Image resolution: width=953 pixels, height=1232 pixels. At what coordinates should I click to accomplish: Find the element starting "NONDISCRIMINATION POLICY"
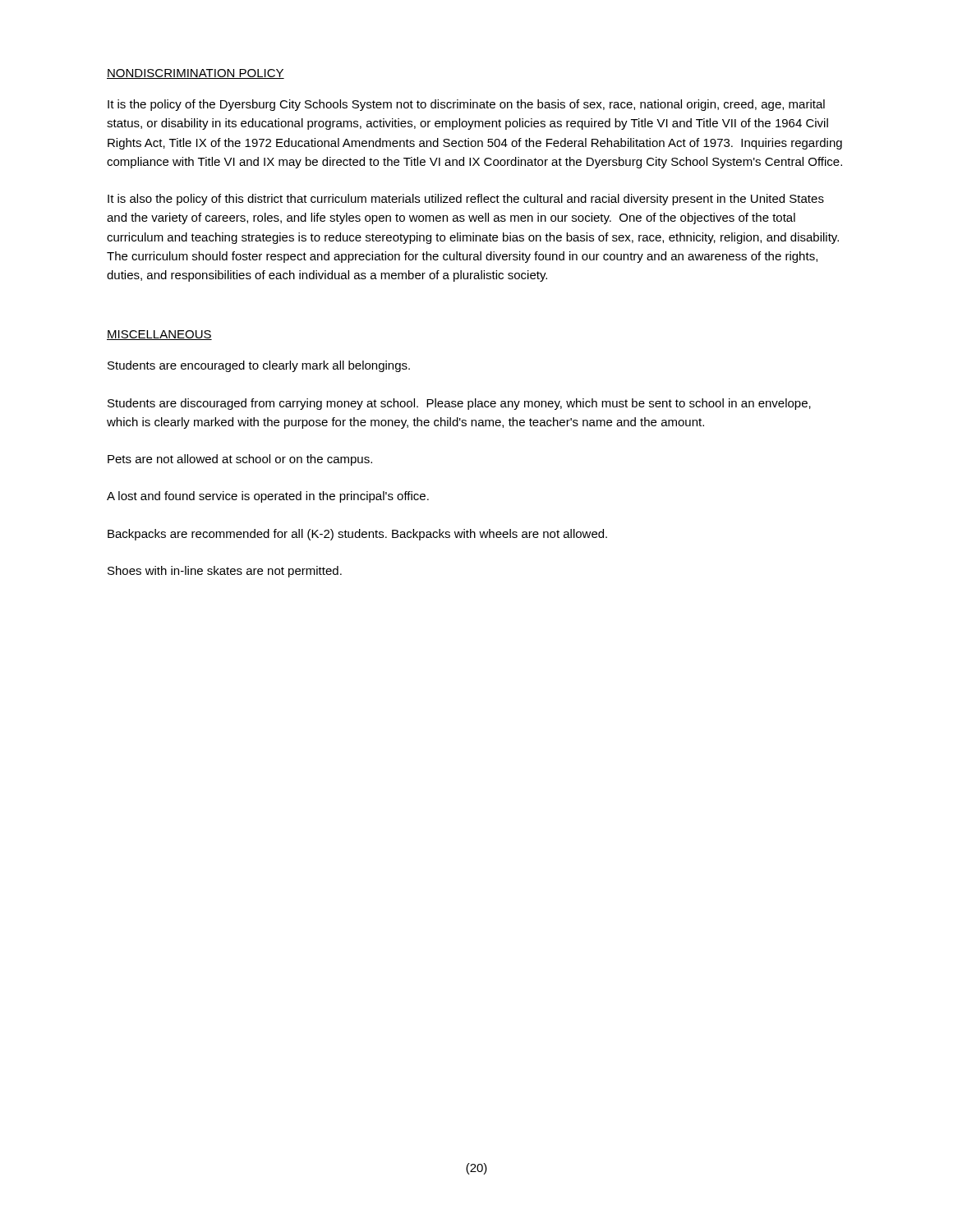tap(195, 73)
